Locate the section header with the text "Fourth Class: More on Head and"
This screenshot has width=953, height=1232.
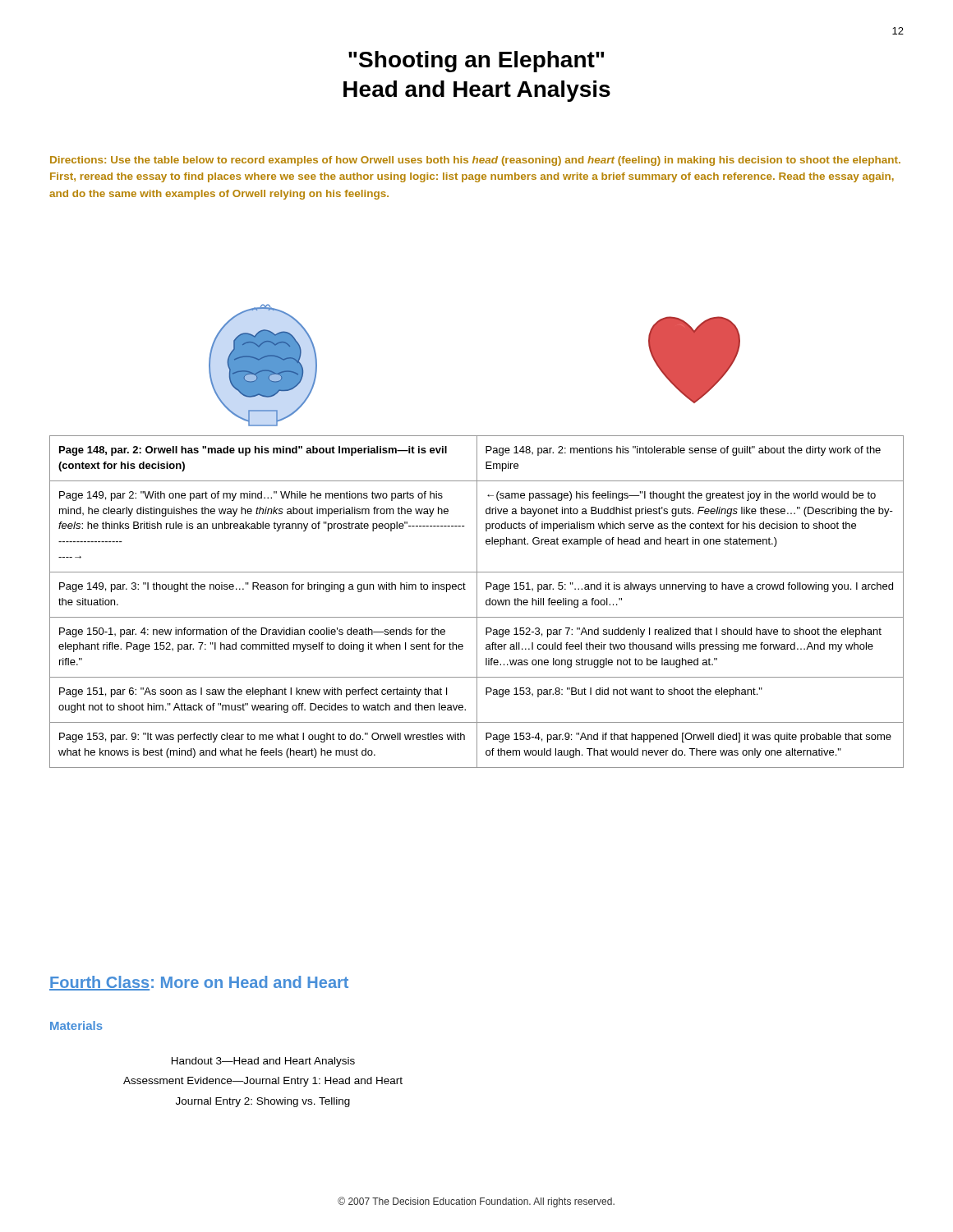click(x=199, y=983)
